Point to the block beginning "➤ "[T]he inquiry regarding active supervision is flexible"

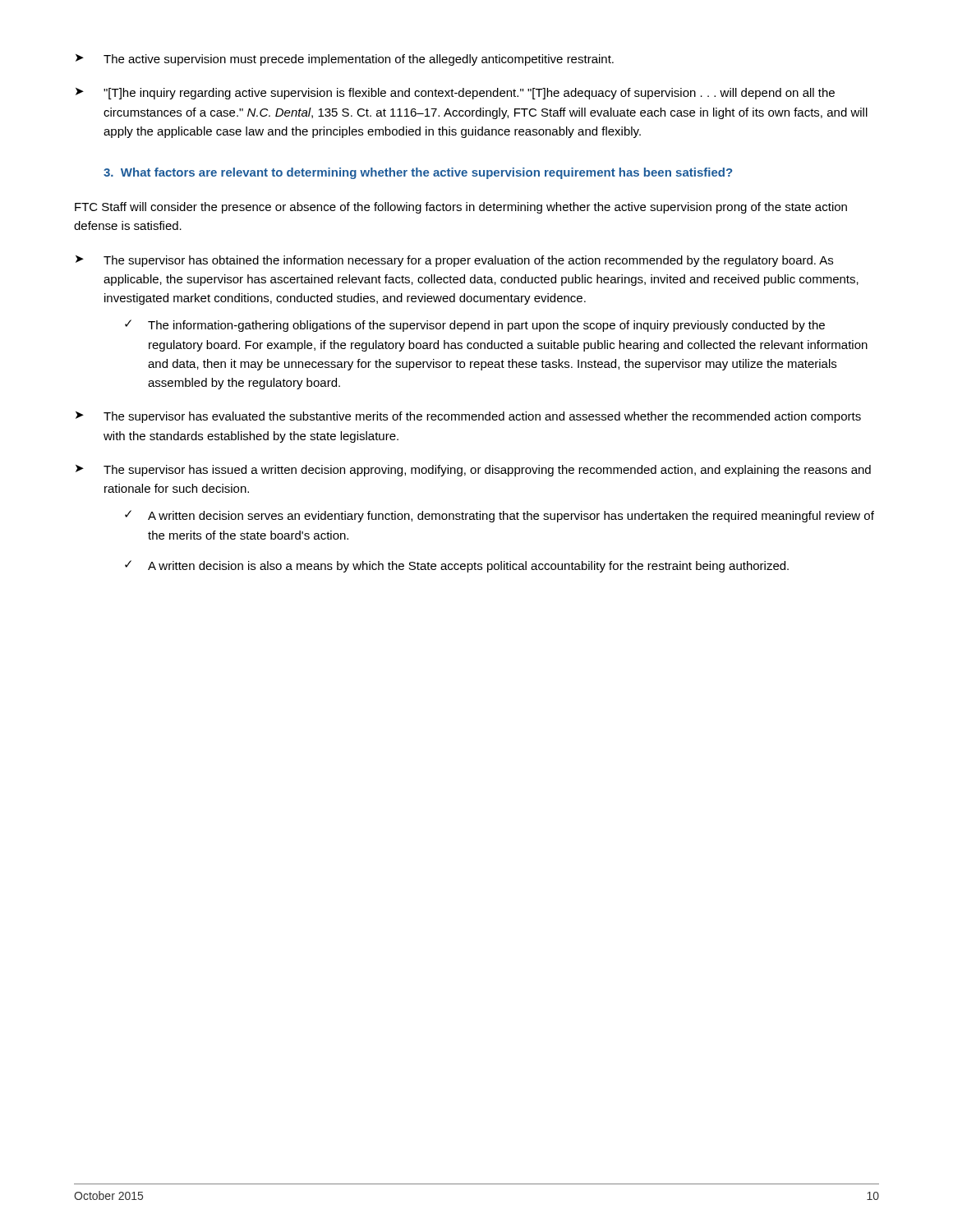(x=476, y=112)
